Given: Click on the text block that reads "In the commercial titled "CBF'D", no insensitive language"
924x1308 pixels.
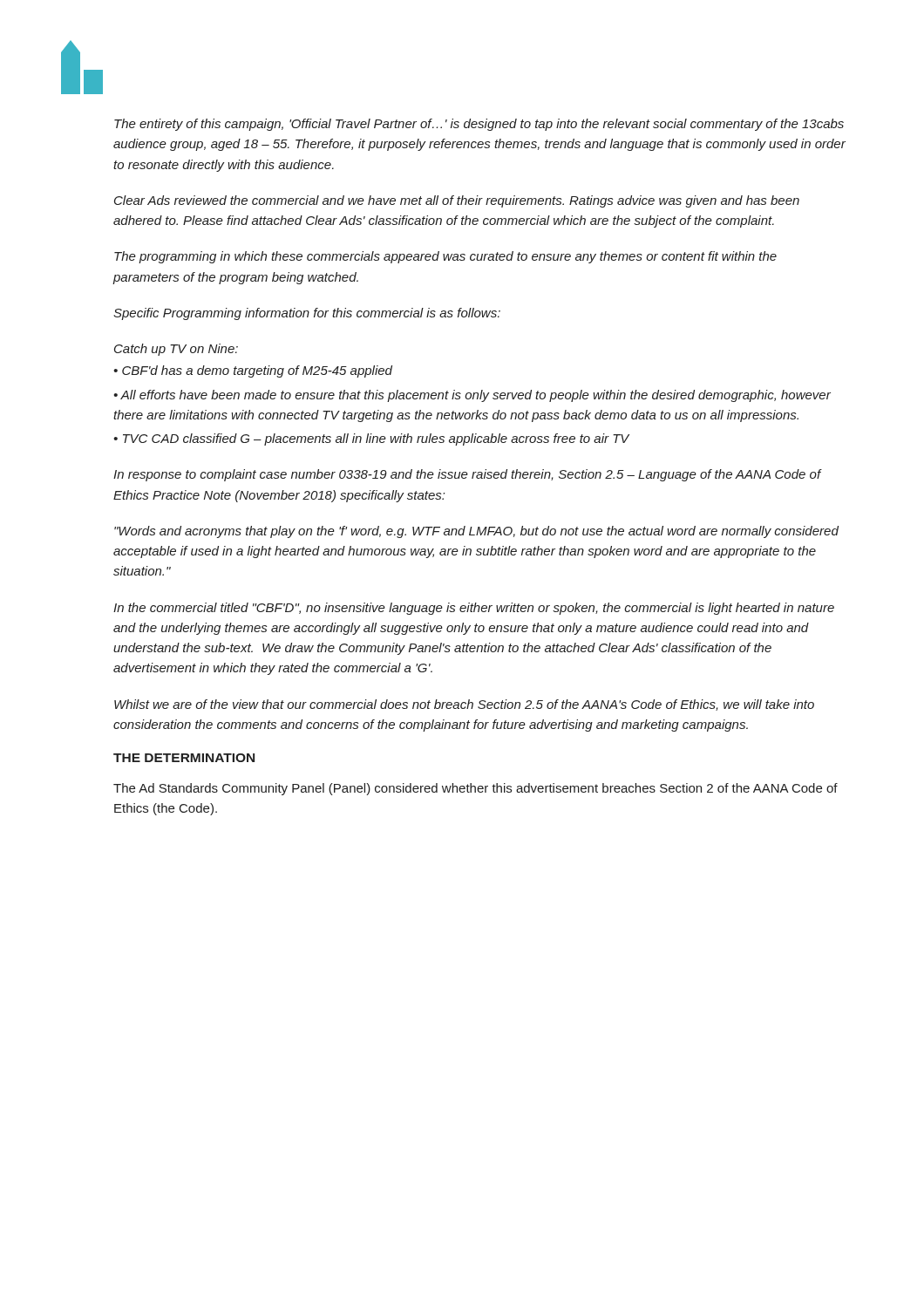Looking at the screenshot, I should point(474,637).
